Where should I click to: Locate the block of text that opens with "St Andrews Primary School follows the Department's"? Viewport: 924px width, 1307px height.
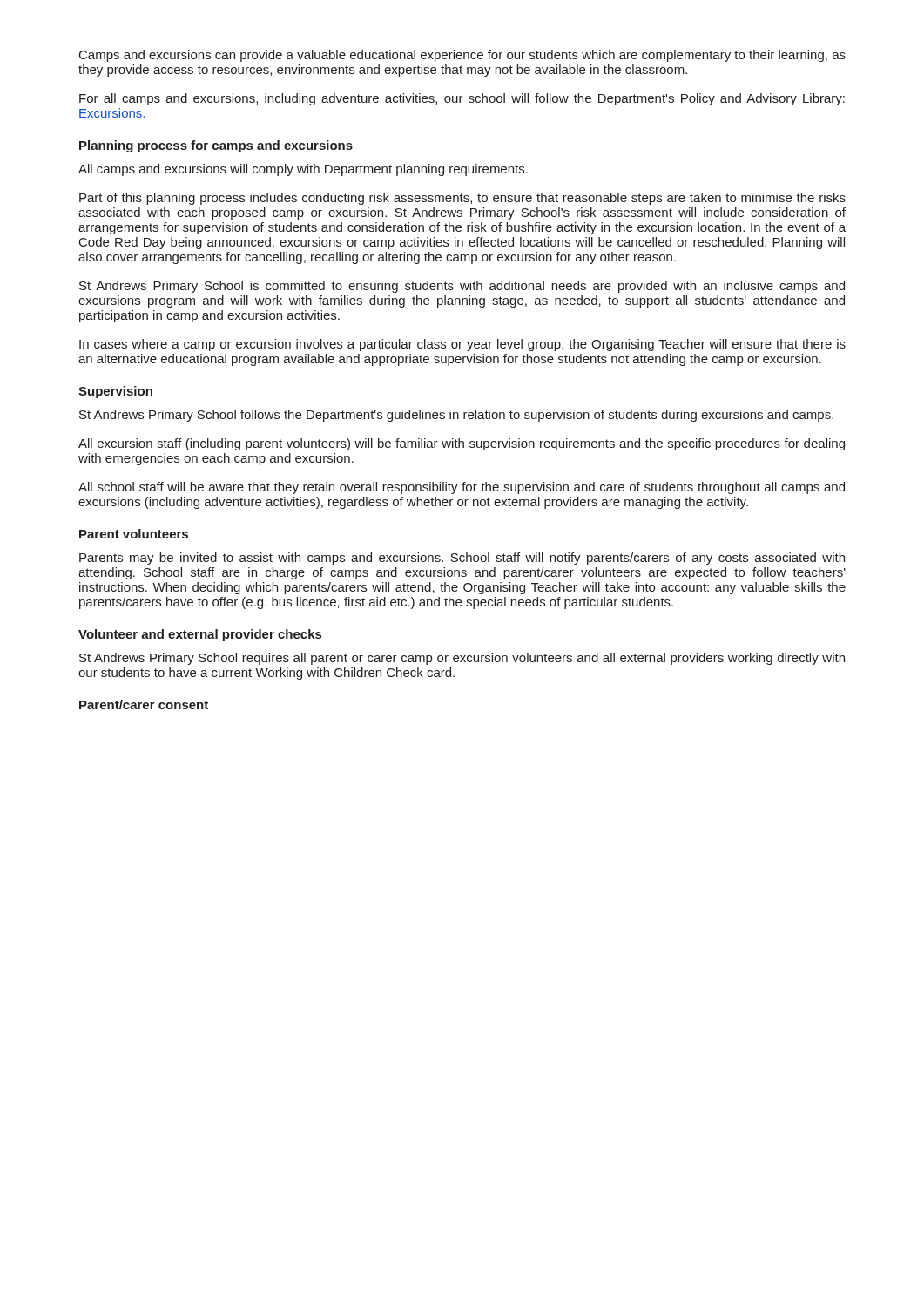point(462,414)
